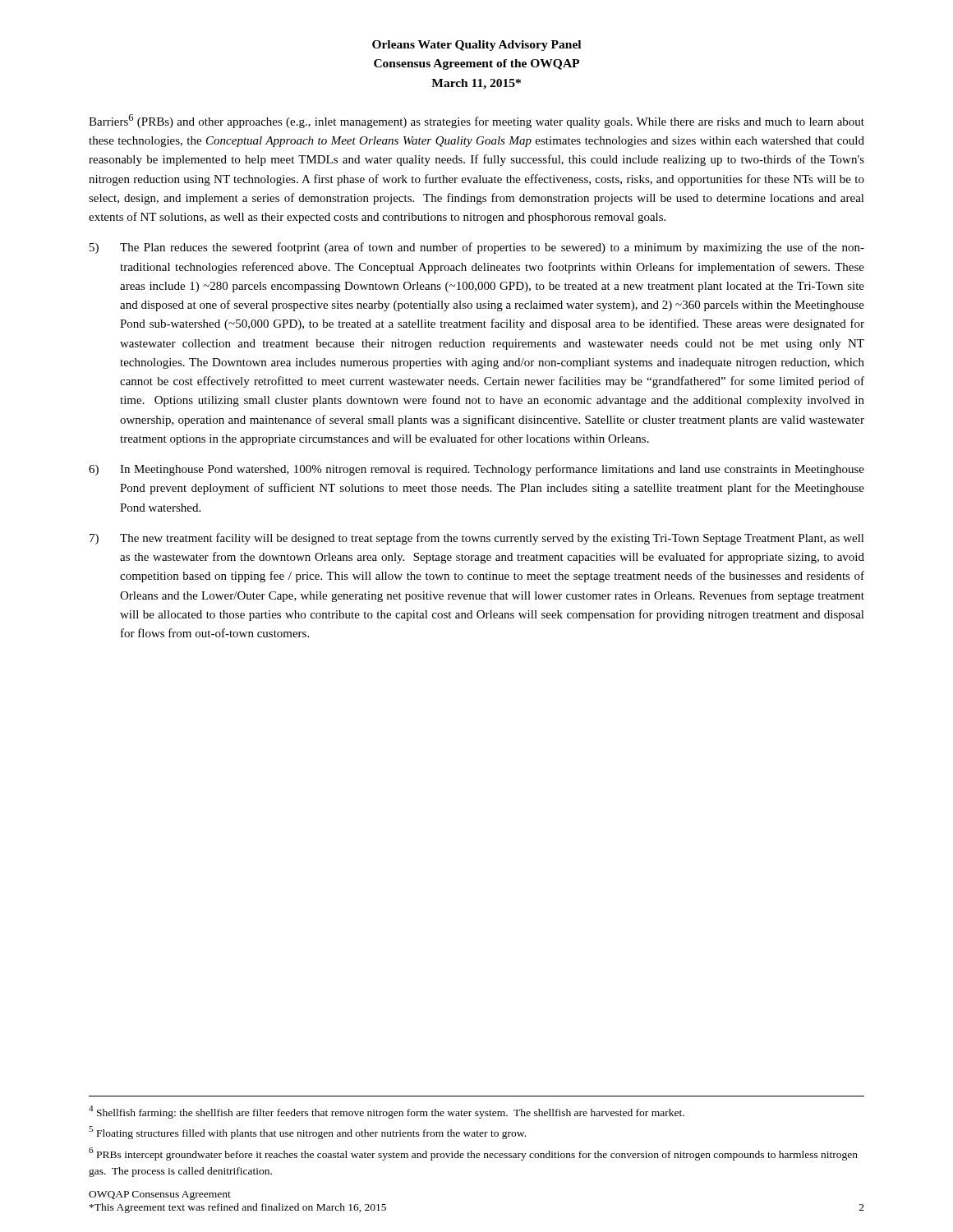Select the element starting "5) The Plan reduces"

[476, 343]
